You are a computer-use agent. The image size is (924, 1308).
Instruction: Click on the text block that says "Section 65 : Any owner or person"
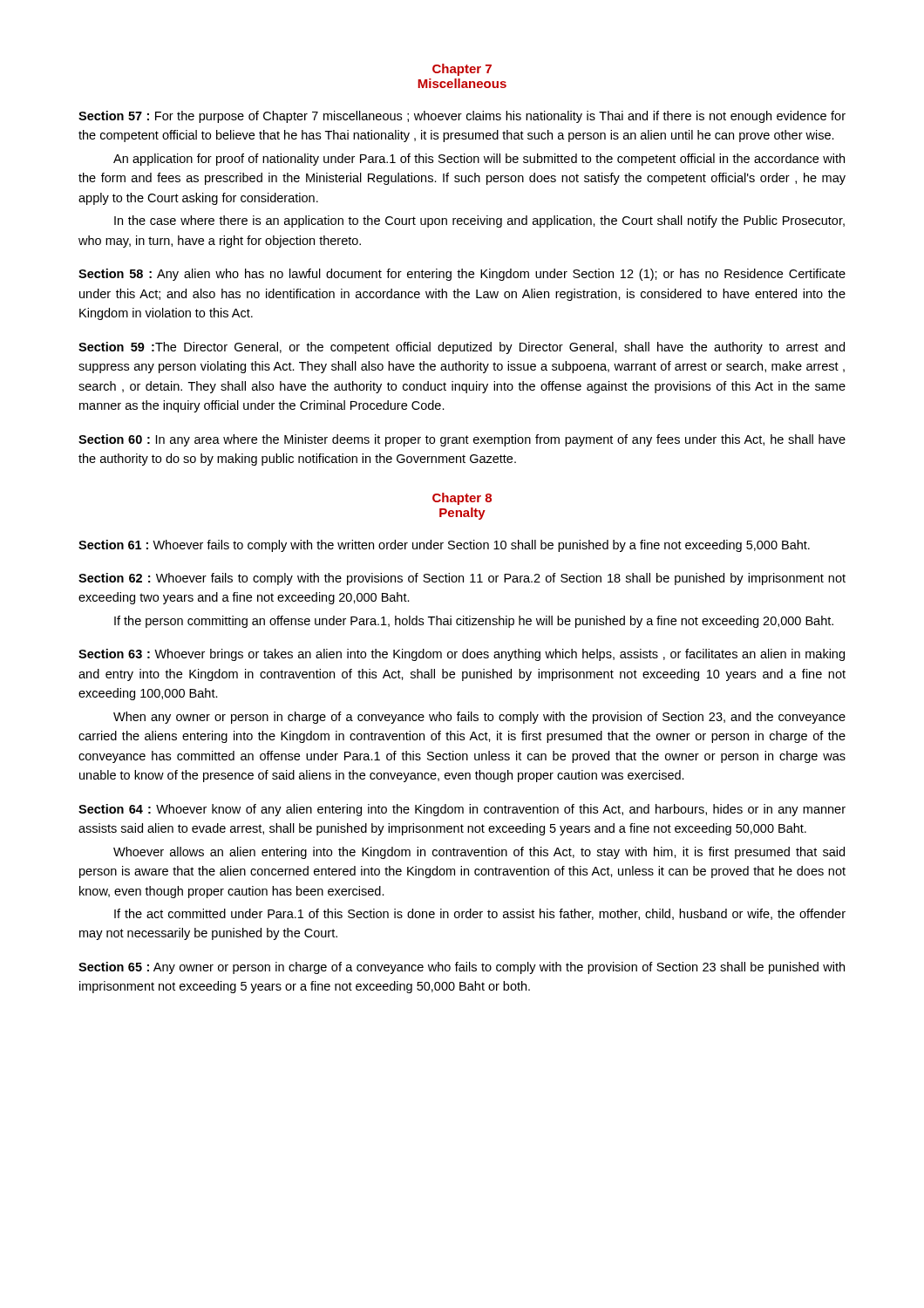click(x=462, y=977)
